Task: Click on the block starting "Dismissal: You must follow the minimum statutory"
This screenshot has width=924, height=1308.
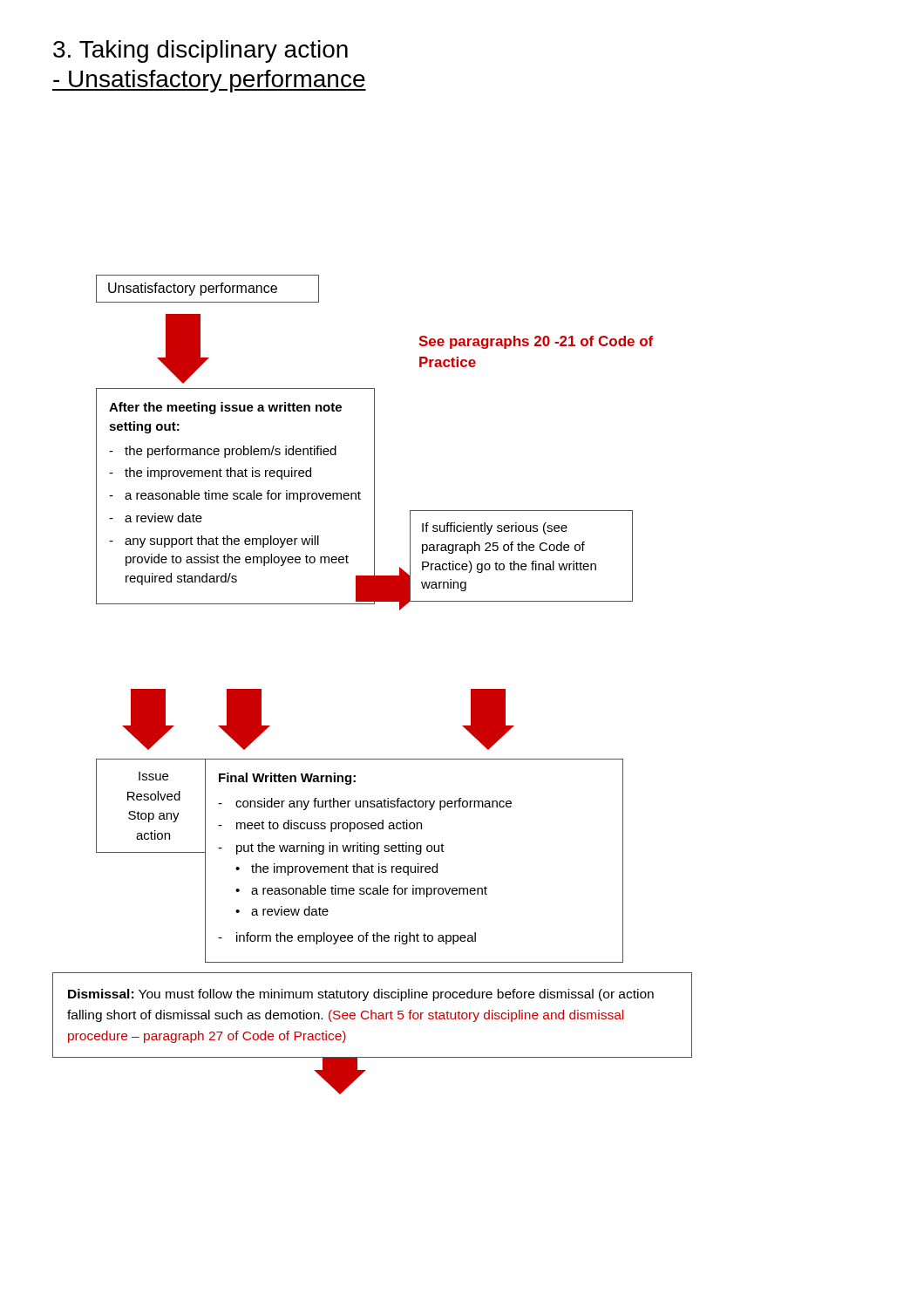Action: [361, 1015]
